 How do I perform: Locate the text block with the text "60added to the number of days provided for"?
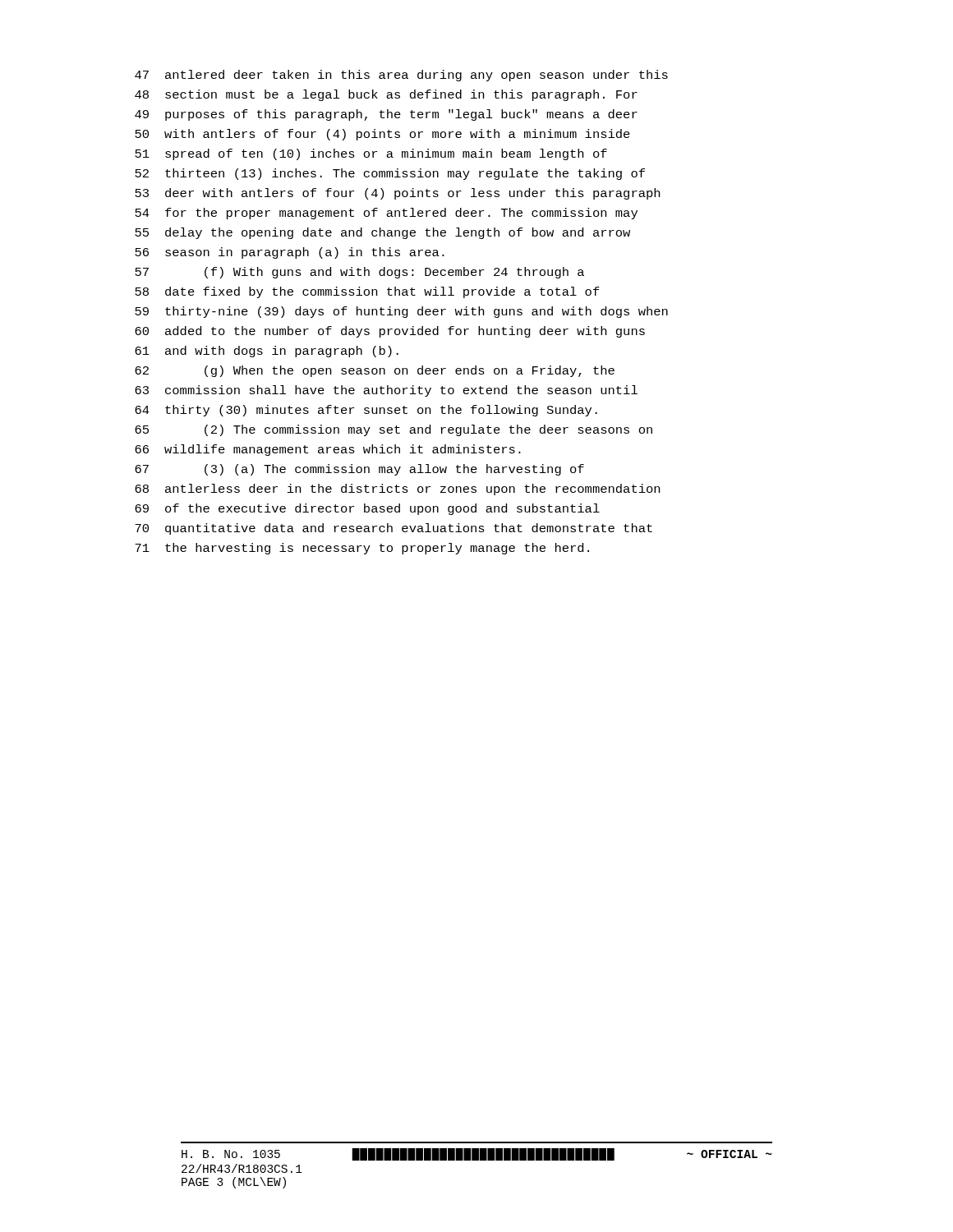(476, 332)
